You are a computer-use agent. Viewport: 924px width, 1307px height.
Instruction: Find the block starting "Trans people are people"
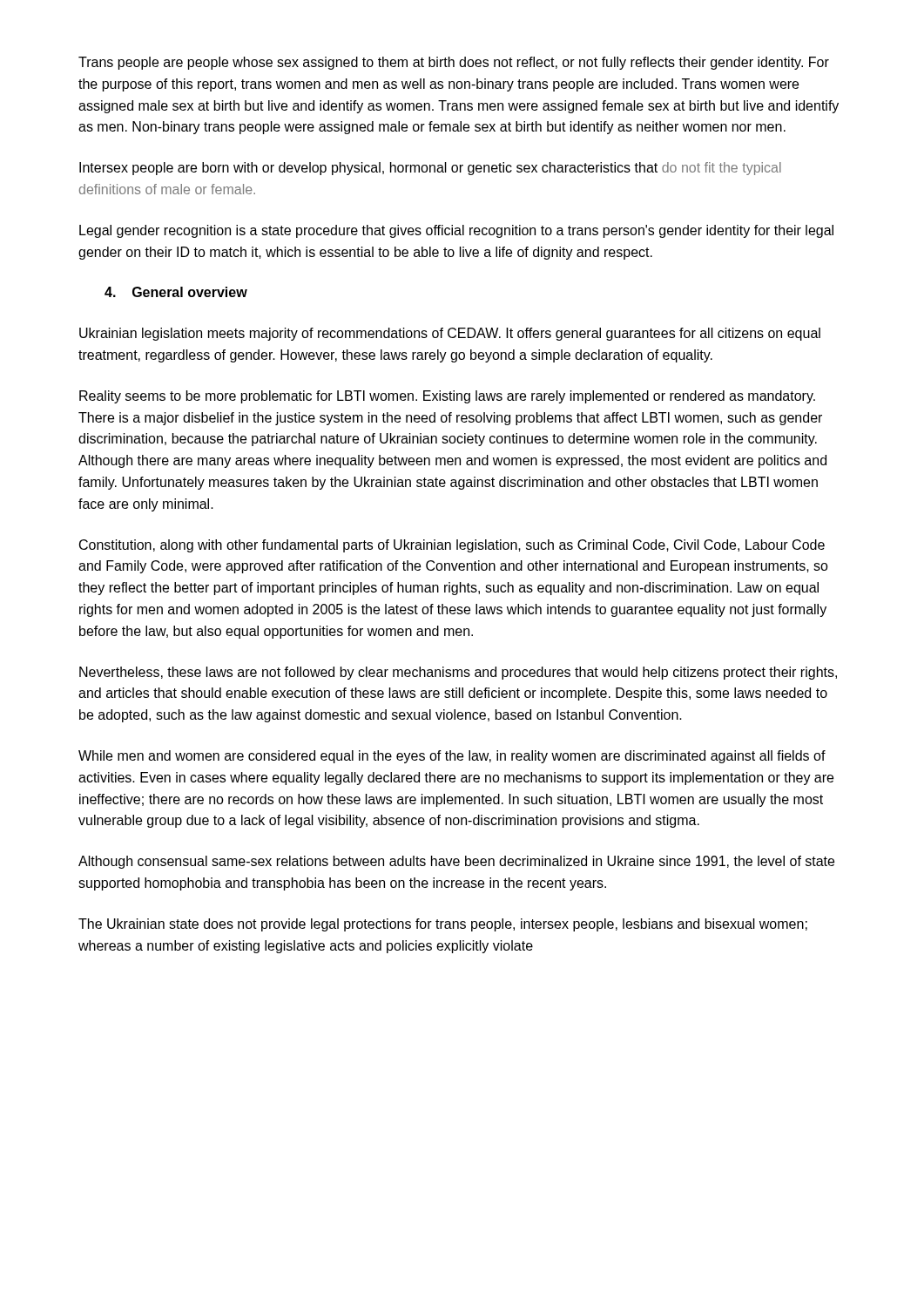[x=459, y=95]
